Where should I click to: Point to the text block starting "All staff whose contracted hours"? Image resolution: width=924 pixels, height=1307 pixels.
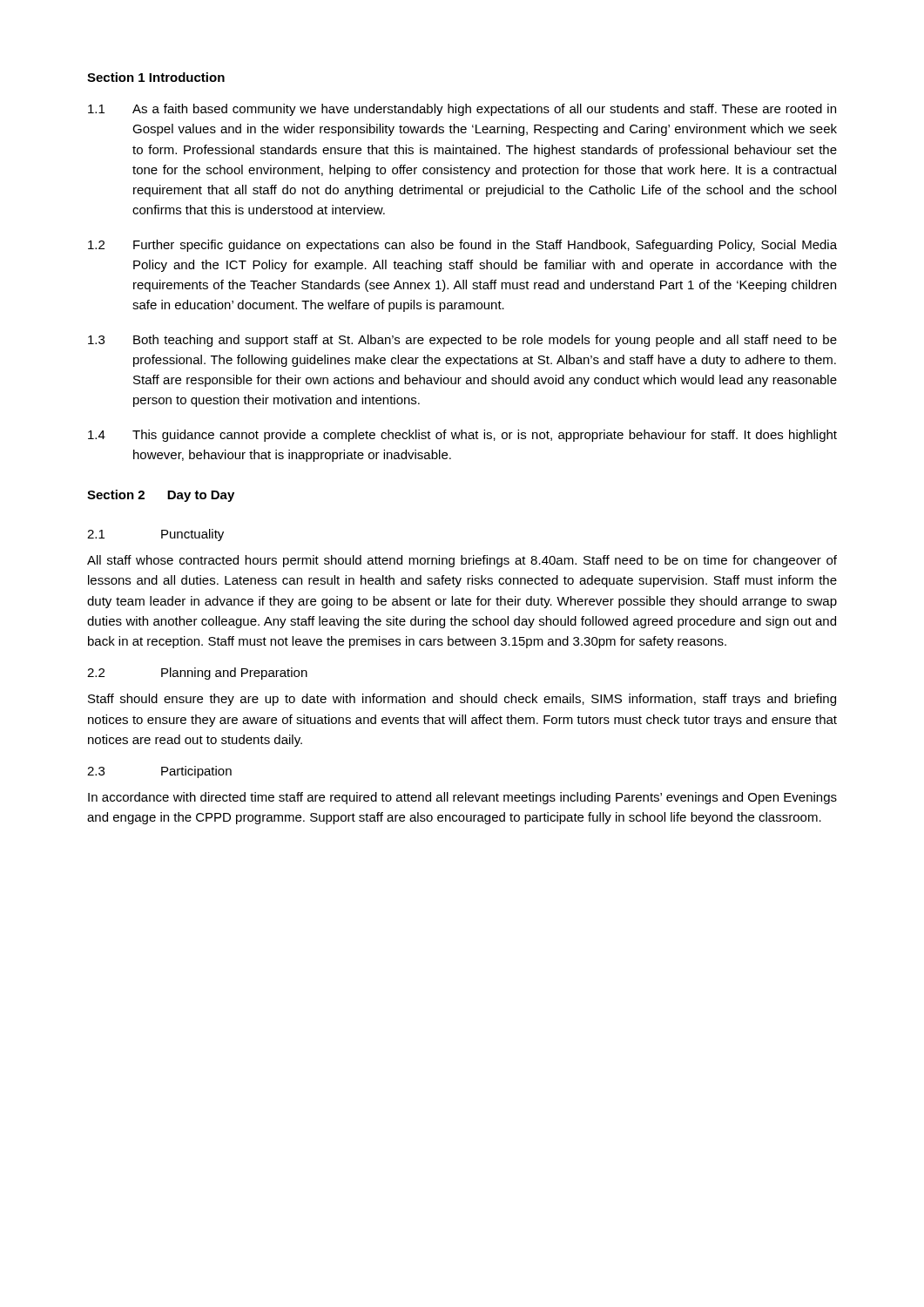[462, 600]
